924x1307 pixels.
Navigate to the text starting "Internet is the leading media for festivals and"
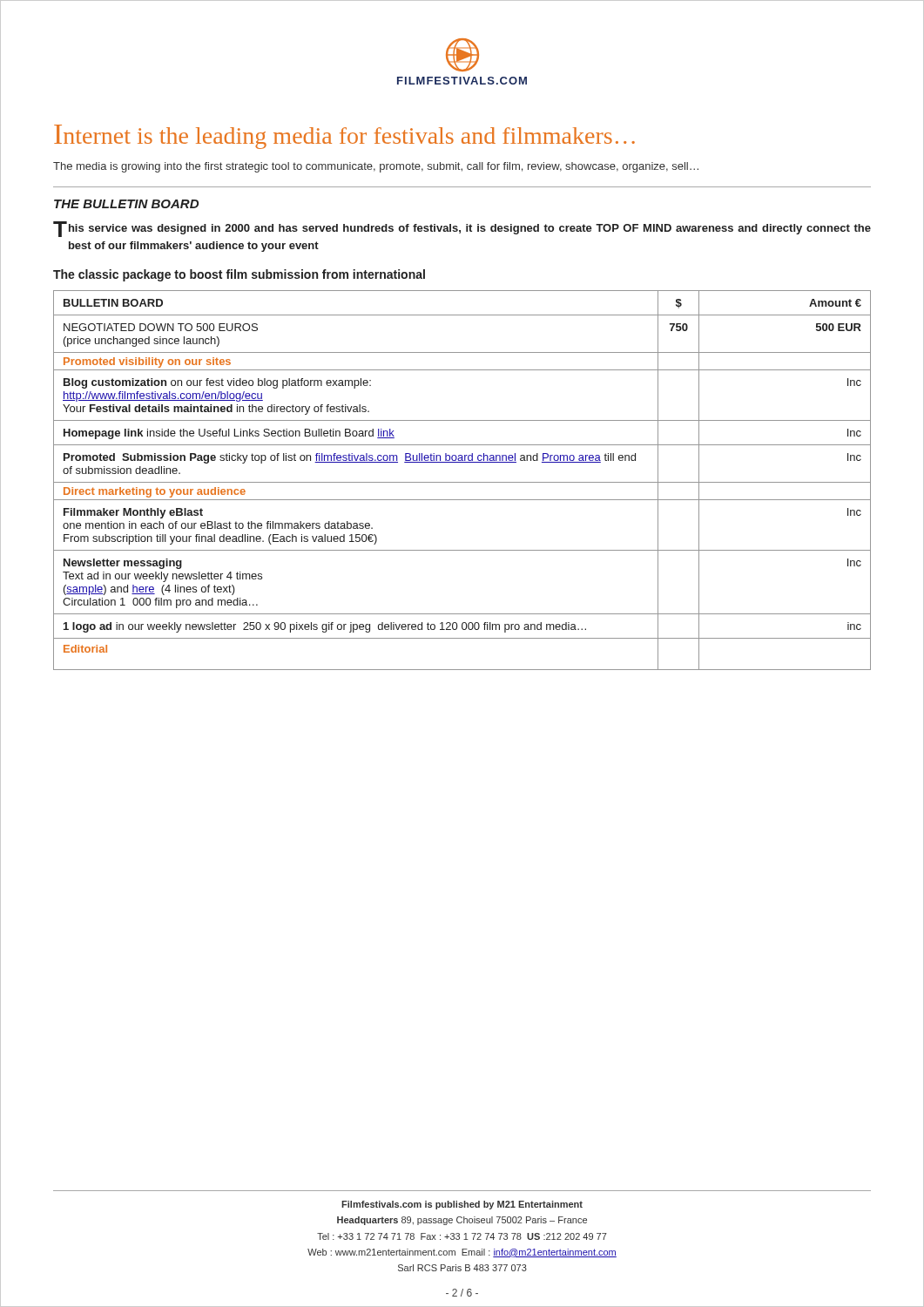462,134
